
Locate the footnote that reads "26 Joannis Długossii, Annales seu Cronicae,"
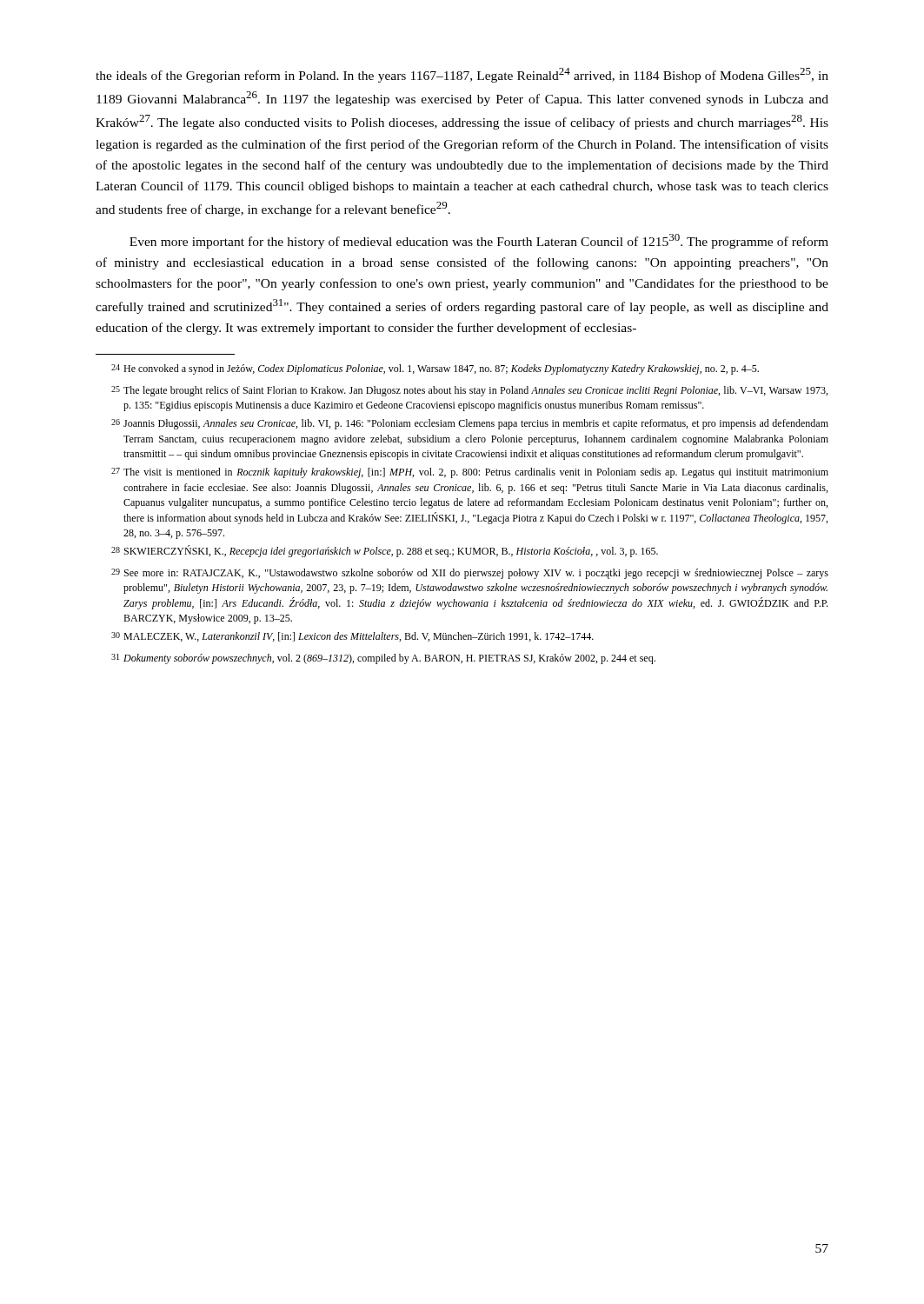[x=462, y=439]
